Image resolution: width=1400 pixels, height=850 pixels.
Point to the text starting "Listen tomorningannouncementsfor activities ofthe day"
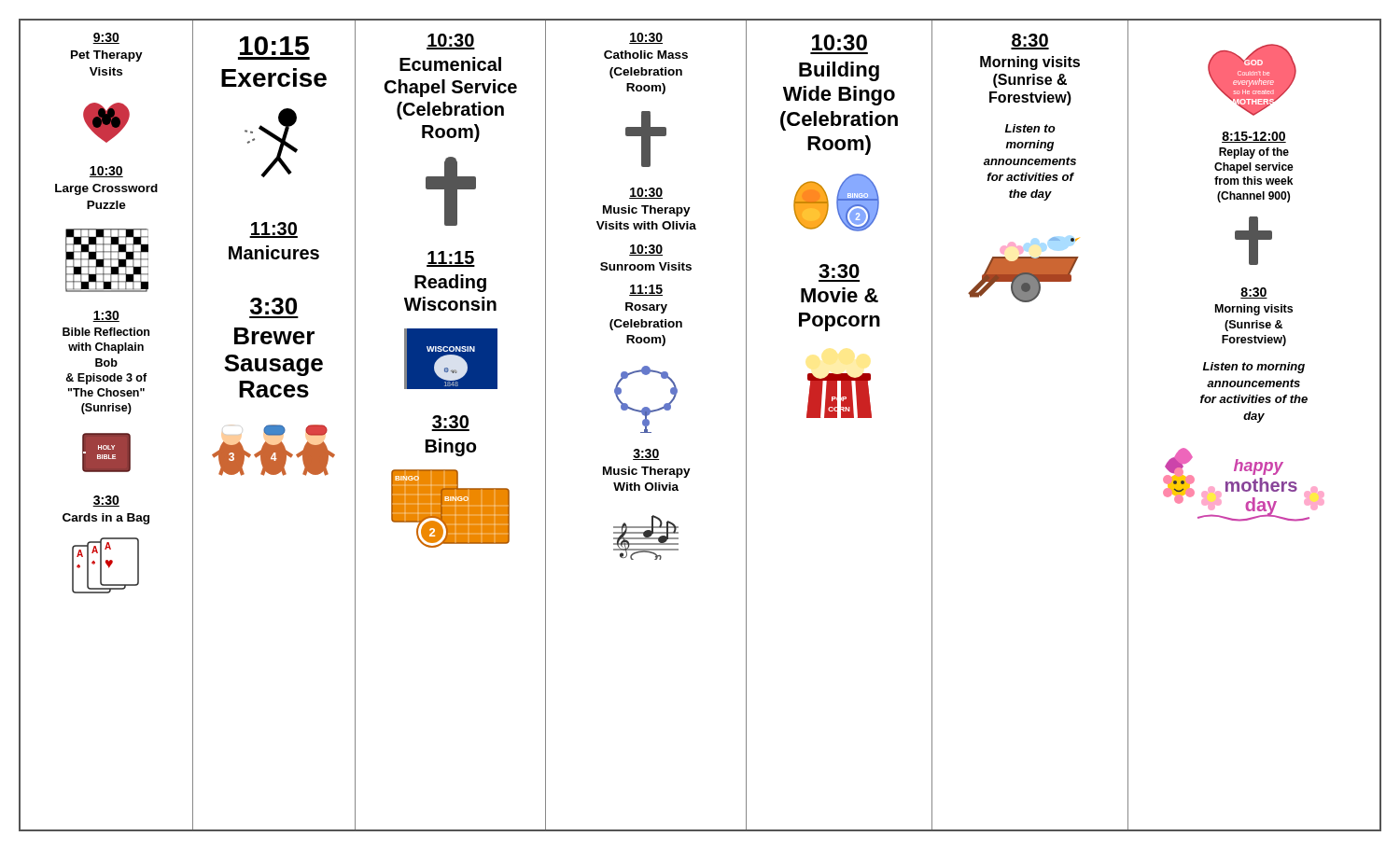(x=1030, y=161)
